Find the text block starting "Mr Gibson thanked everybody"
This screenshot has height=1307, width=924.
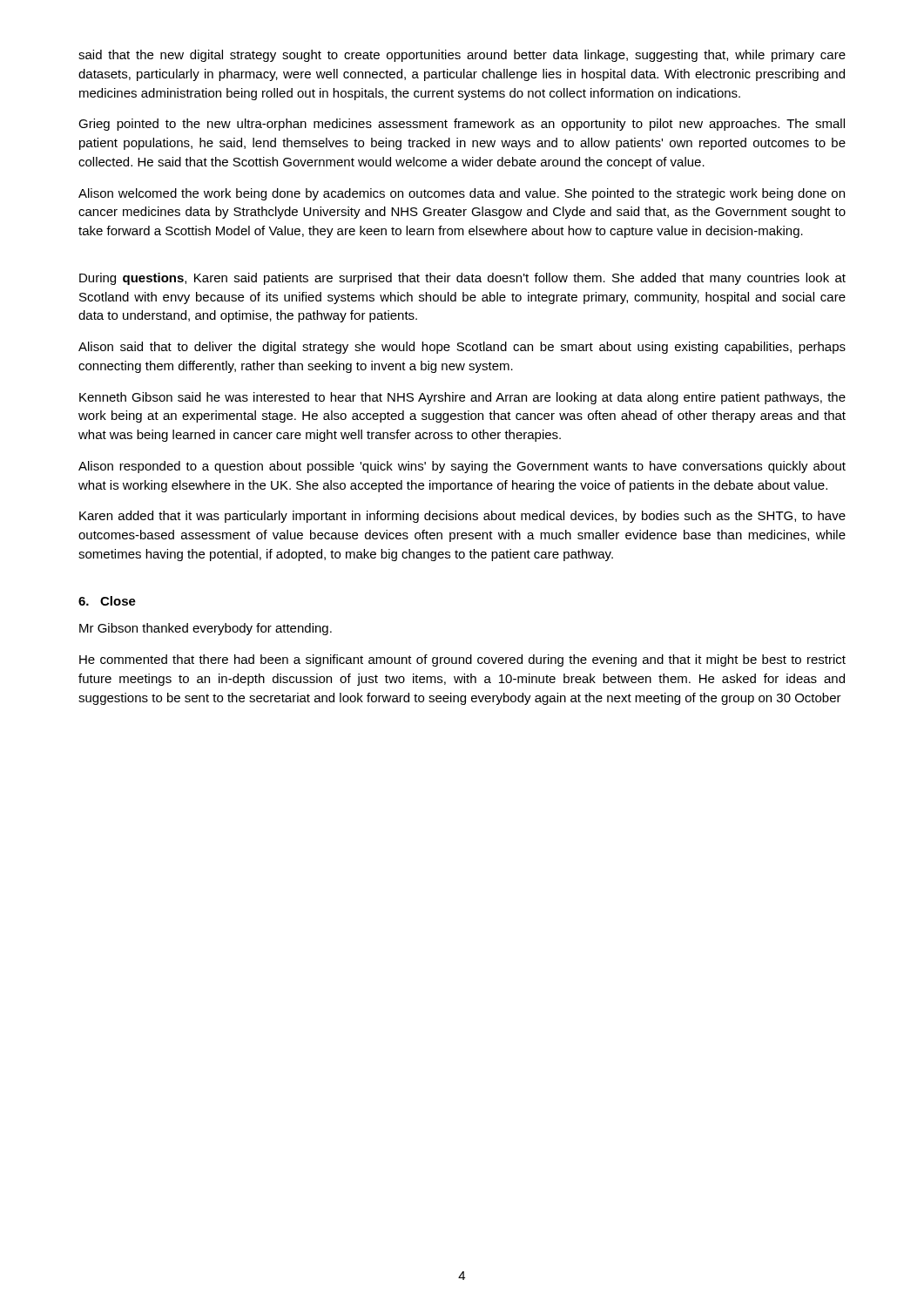pos(205,628)
